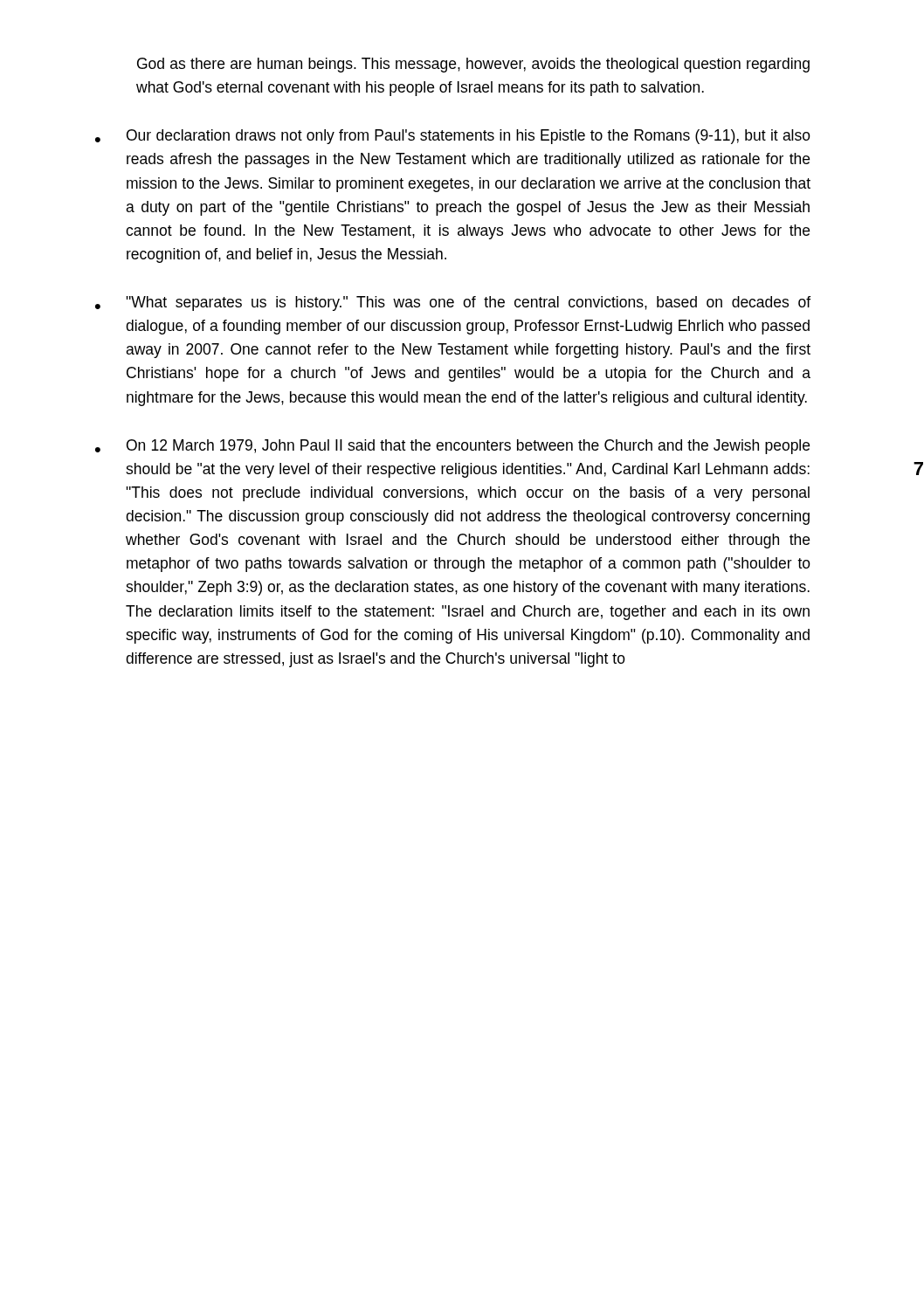
Task: Find the element starting "• On 12"
Action: [452, 552]
